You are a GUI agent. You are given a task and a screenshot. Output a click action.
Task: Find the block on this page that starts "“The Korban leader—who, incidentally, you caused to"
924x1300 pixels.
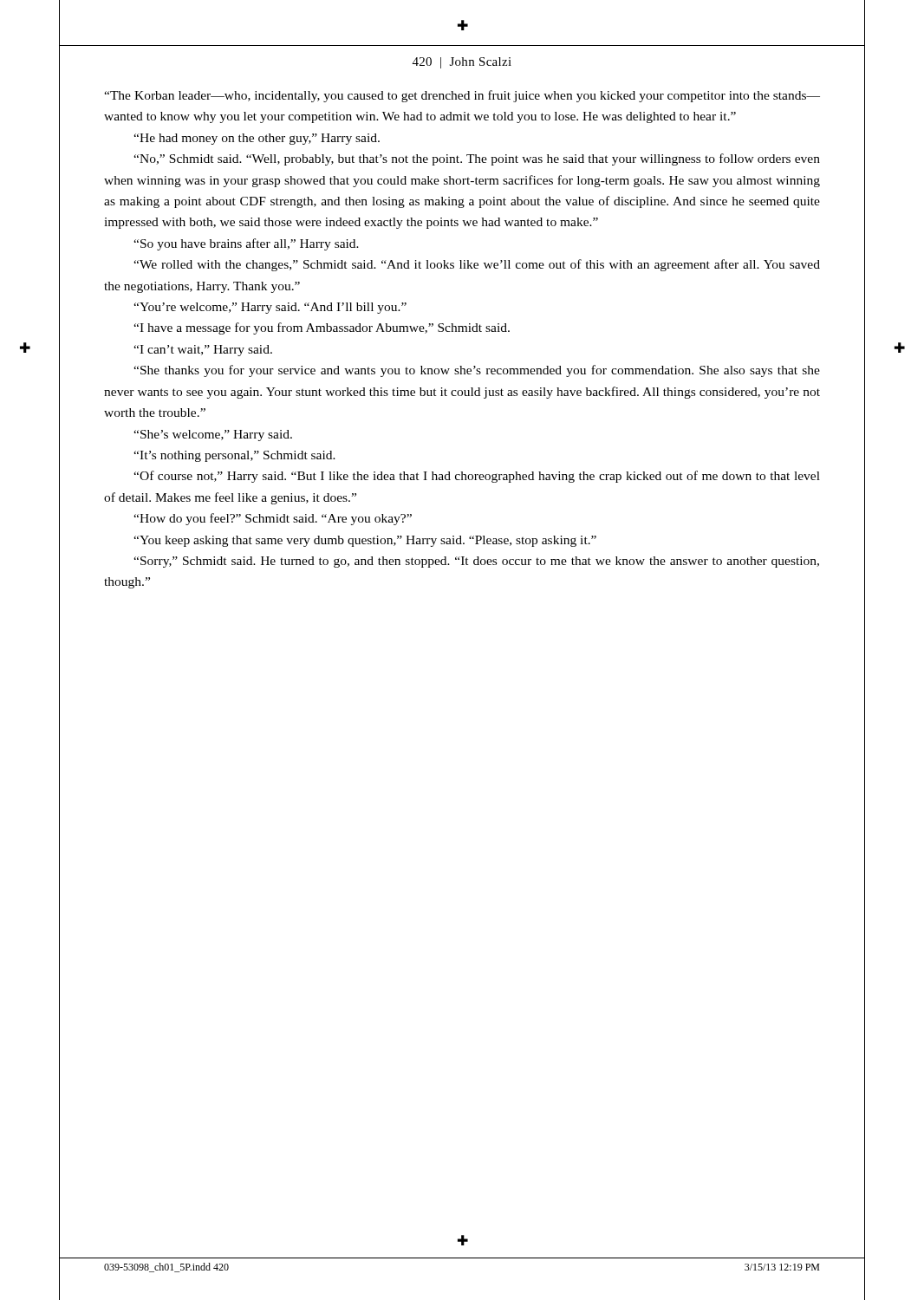[x=462, y=106]
